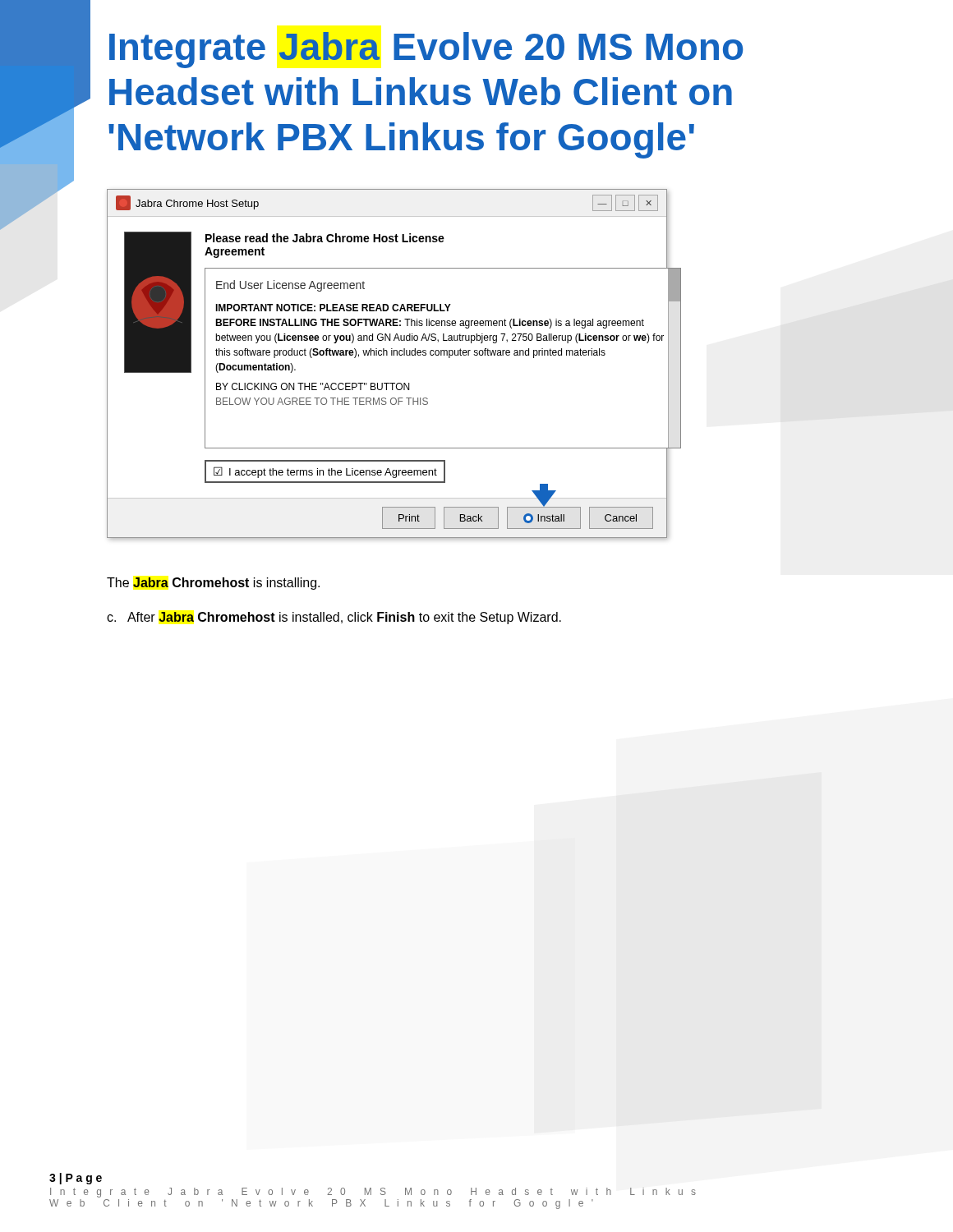Select the screenshot
The image size is (953, 1232).
(x=411, y=363)
